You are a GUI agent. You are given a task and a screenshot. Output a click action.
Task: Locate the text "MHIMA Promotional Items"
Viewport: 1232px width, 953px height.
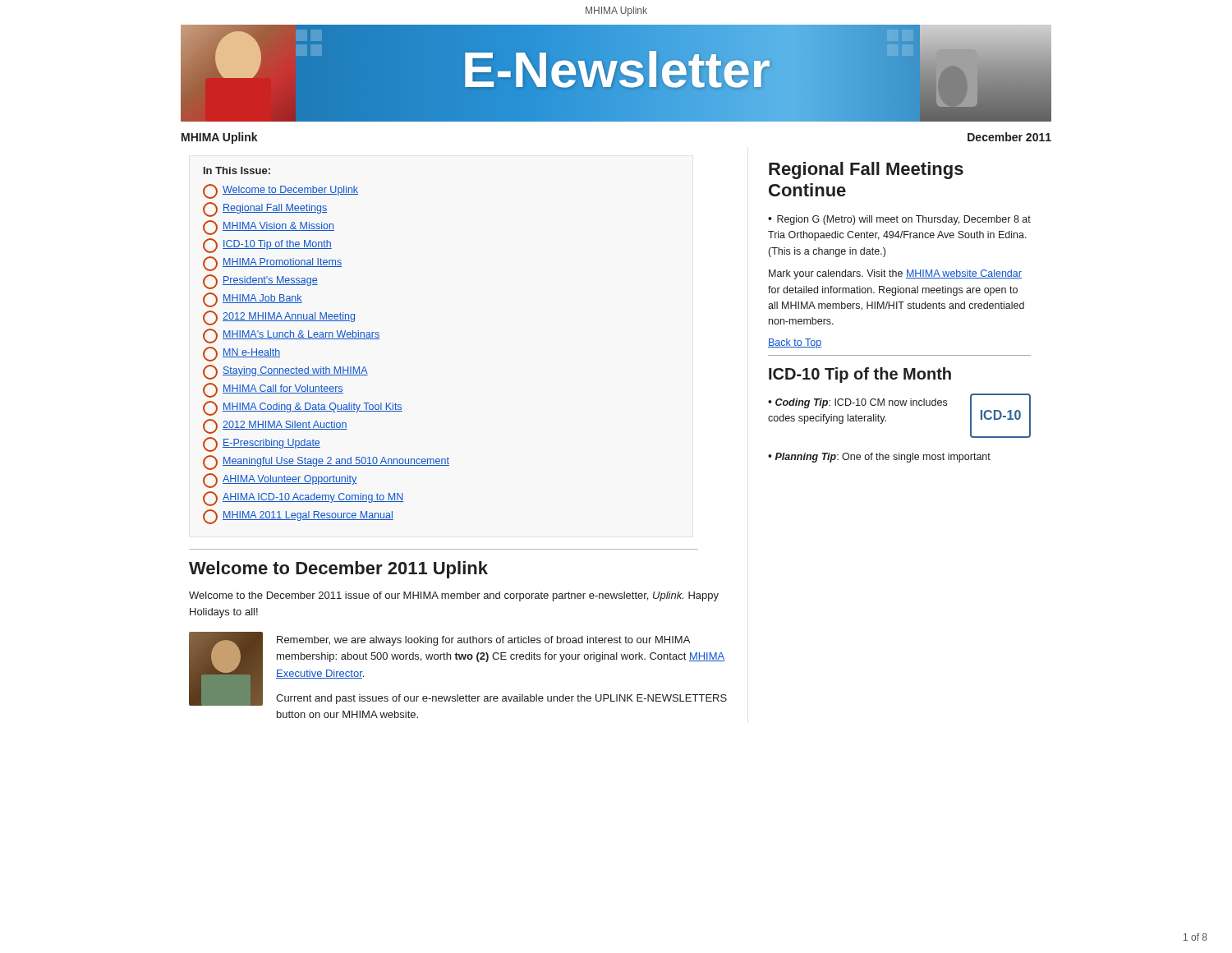(x=272, y=263)
